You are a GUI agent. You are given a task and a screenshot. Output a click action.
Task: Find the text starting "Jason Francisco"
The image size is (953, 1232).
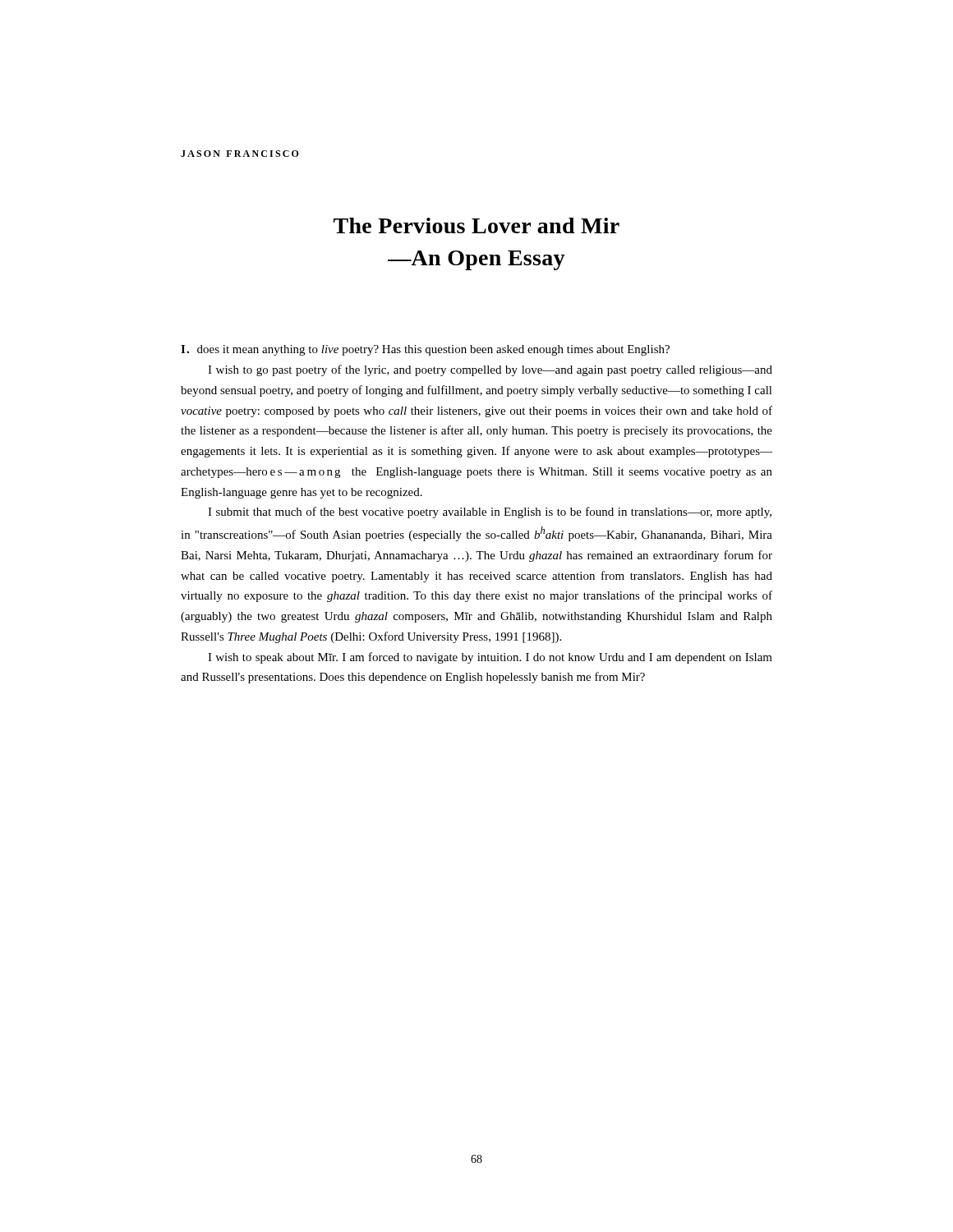pos(241,154)
